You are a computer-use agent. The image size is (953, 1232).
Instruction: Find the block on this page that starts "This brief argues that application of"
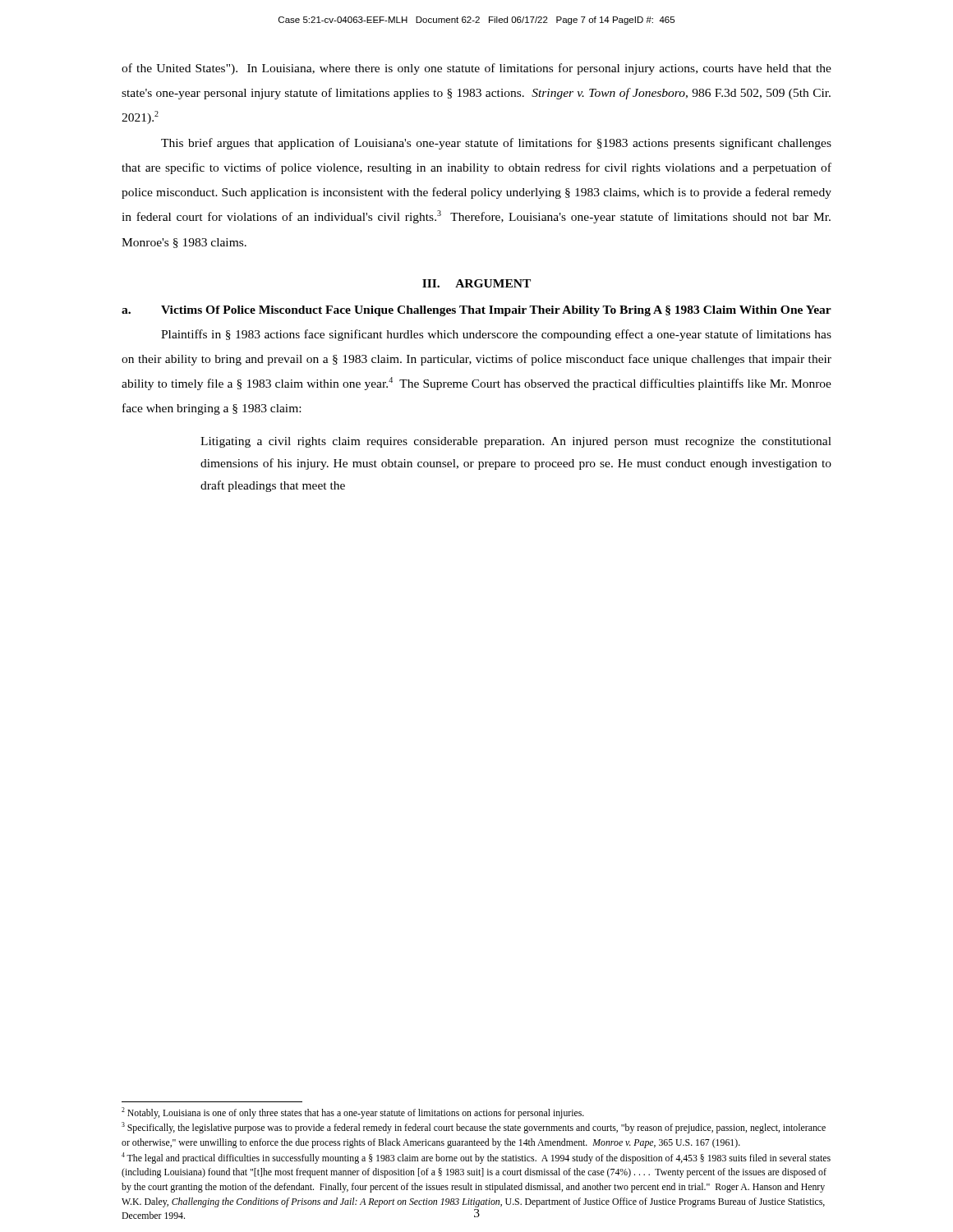[x=476, y=192]
